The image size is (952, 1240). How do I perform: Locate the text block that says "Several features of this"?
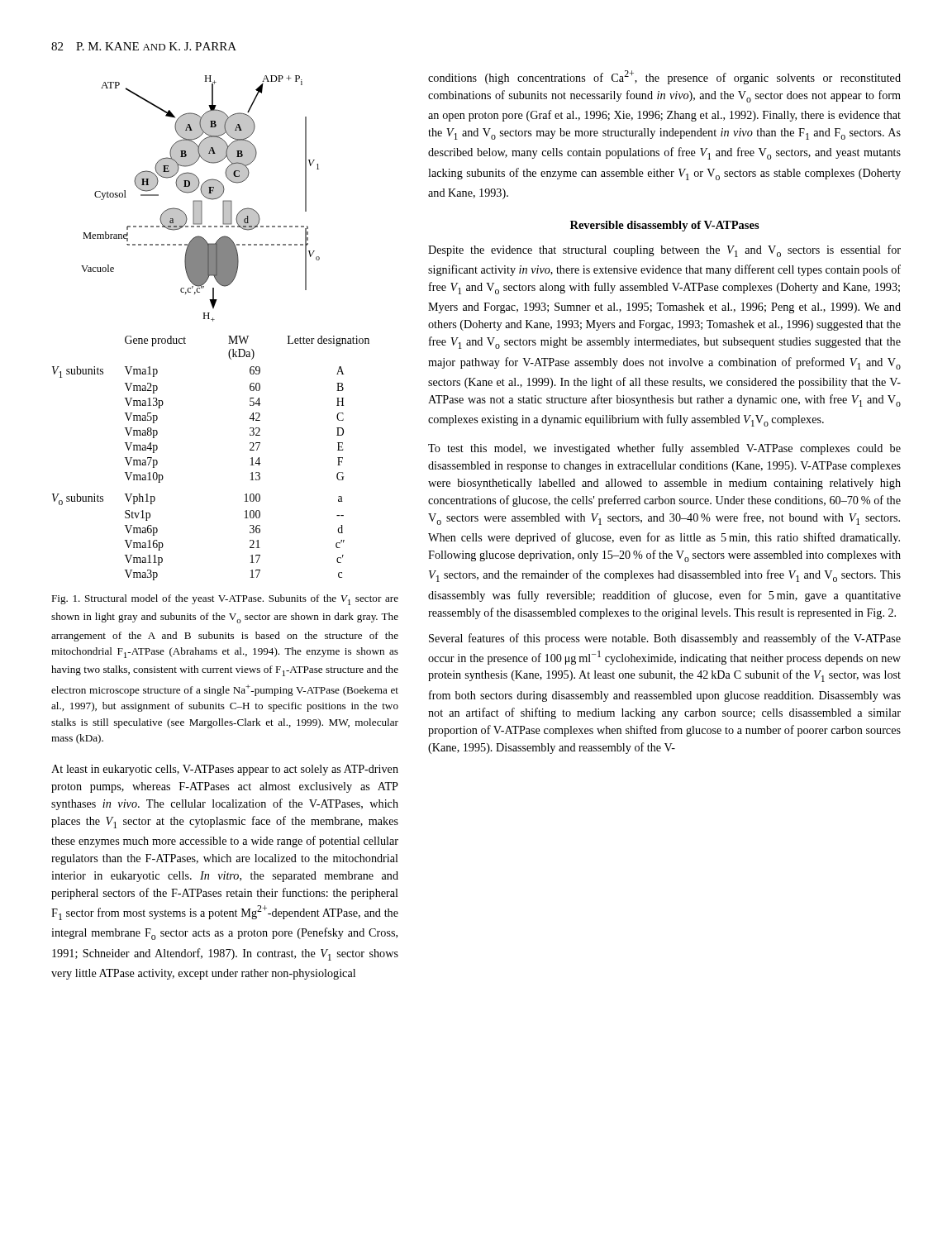tap(664, 693)
